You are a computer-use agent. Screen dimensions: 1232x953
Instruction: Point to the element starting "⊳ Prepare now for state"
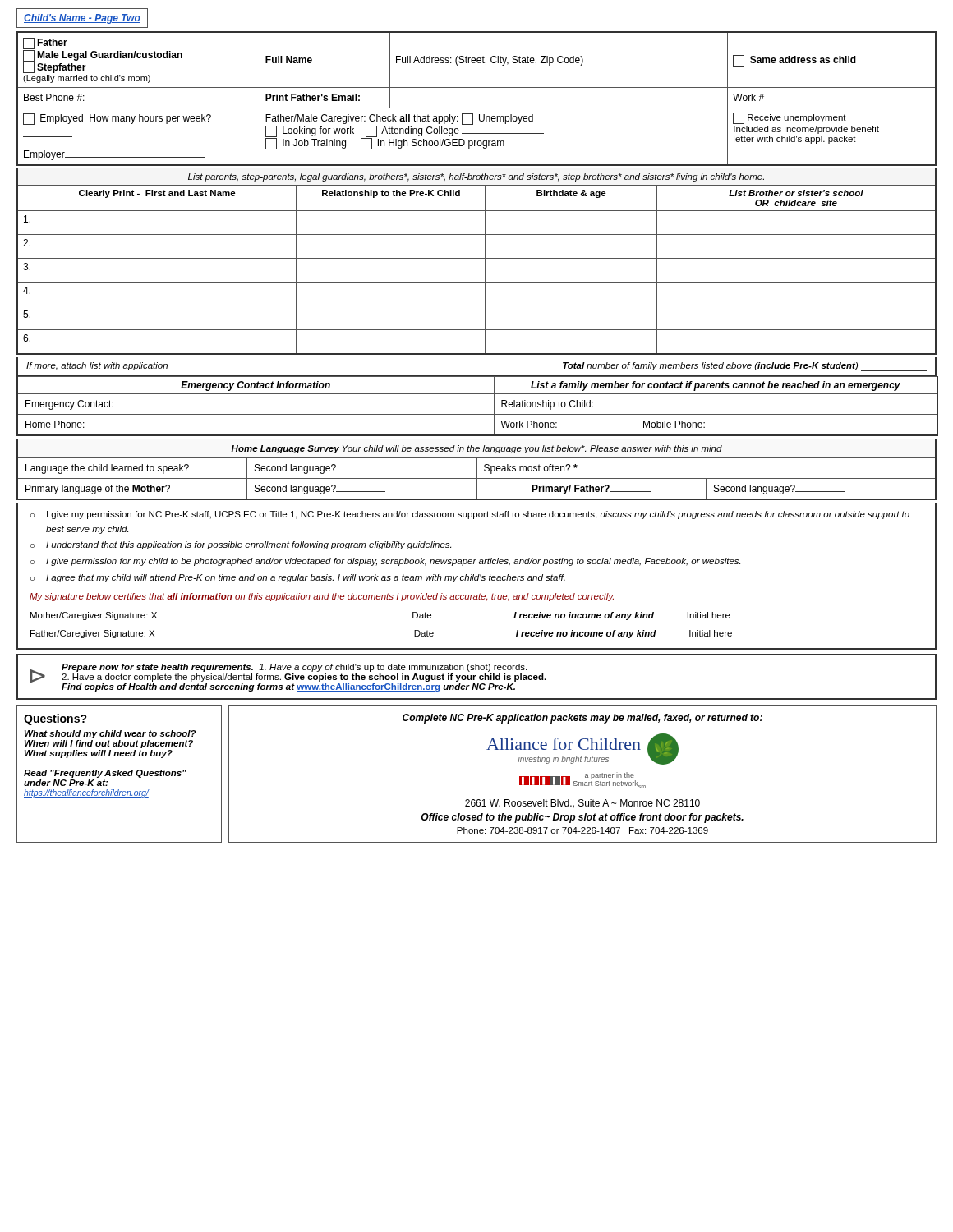(287, 677)
